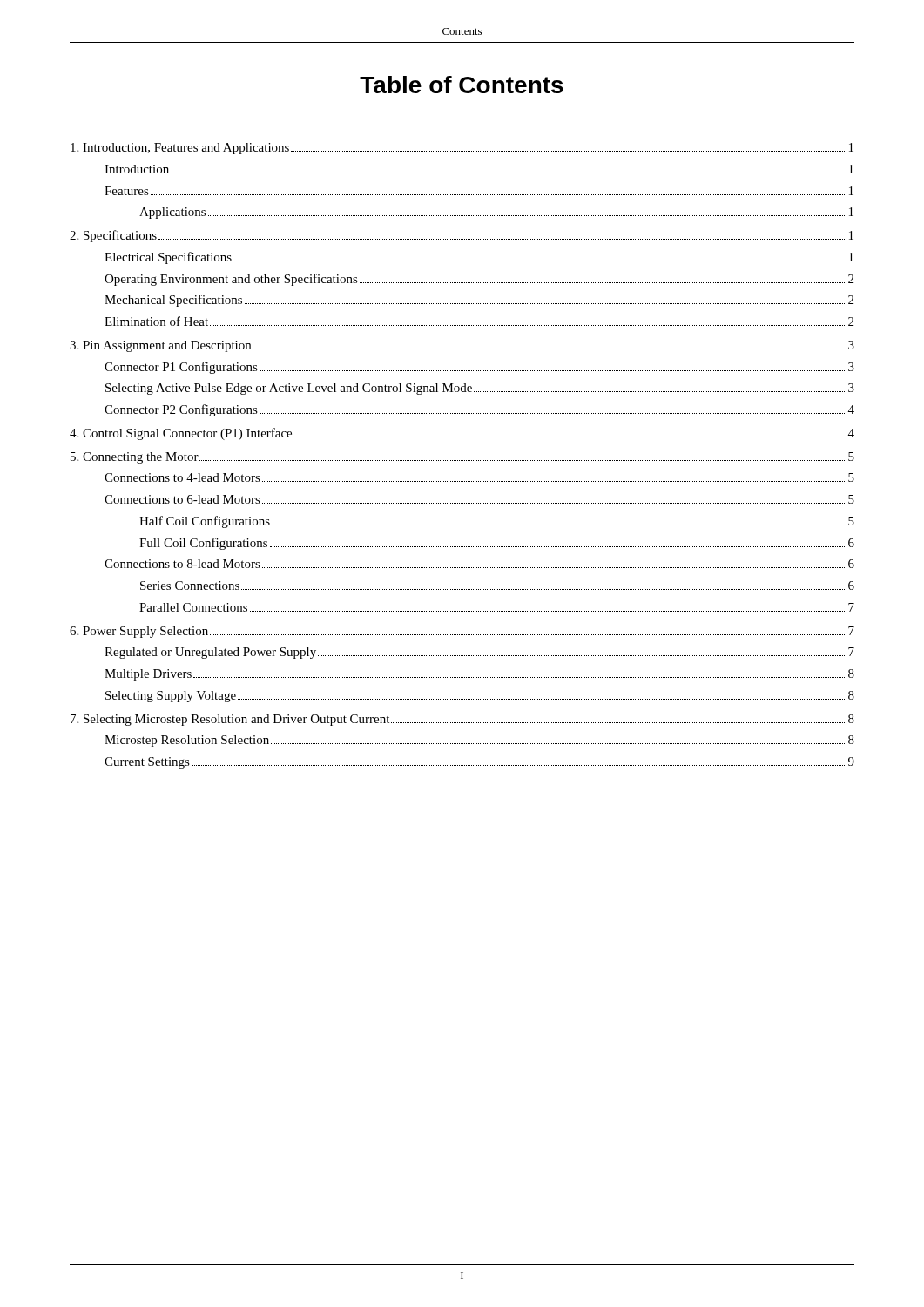This screenshot has width=924, height=1307.
Task: Find the list item that reads "Introduction 1"
Action: tap(479, 169)
